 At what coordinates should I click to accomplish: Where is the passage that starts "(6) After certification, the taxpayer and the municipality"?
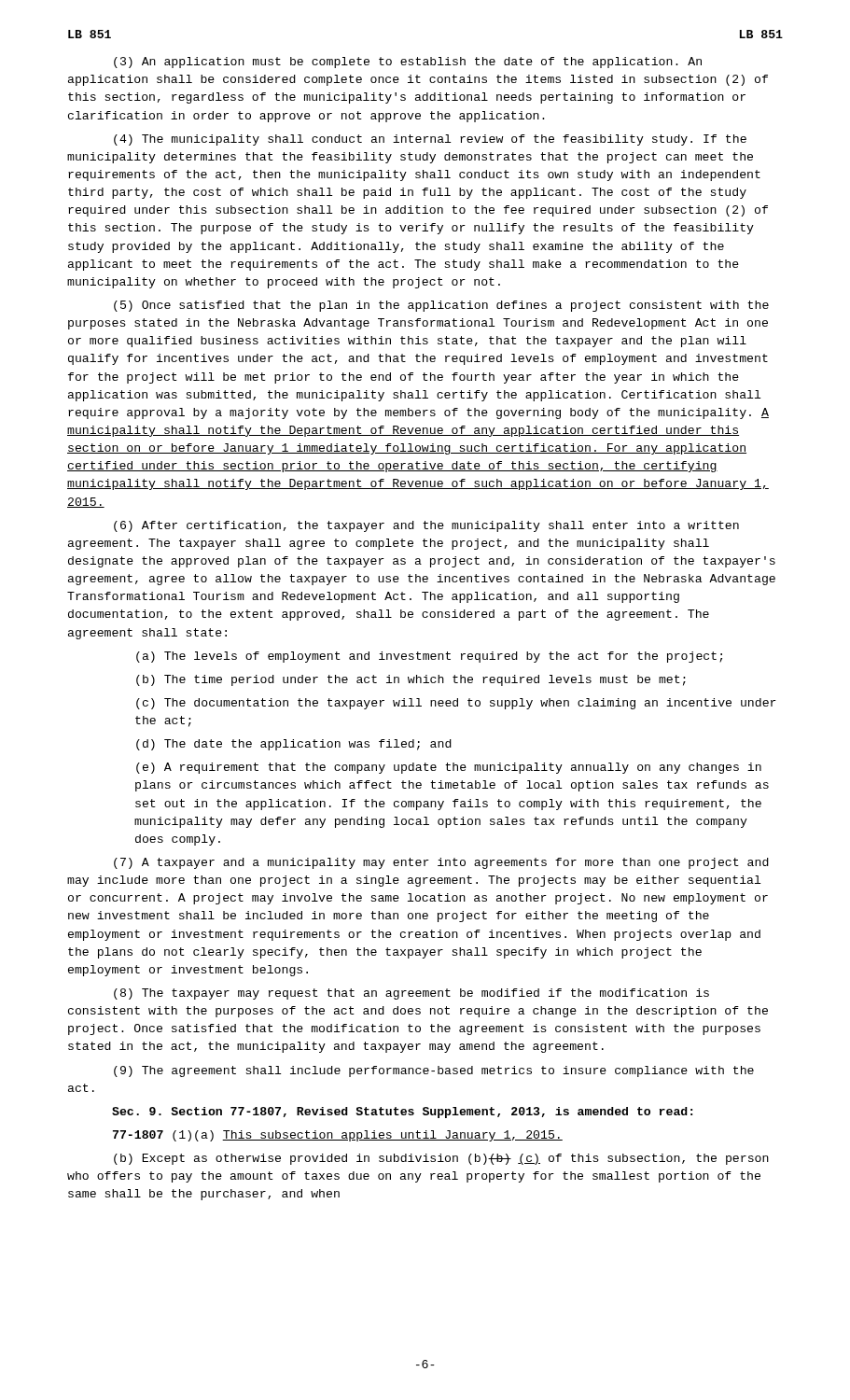click(425, 579)
